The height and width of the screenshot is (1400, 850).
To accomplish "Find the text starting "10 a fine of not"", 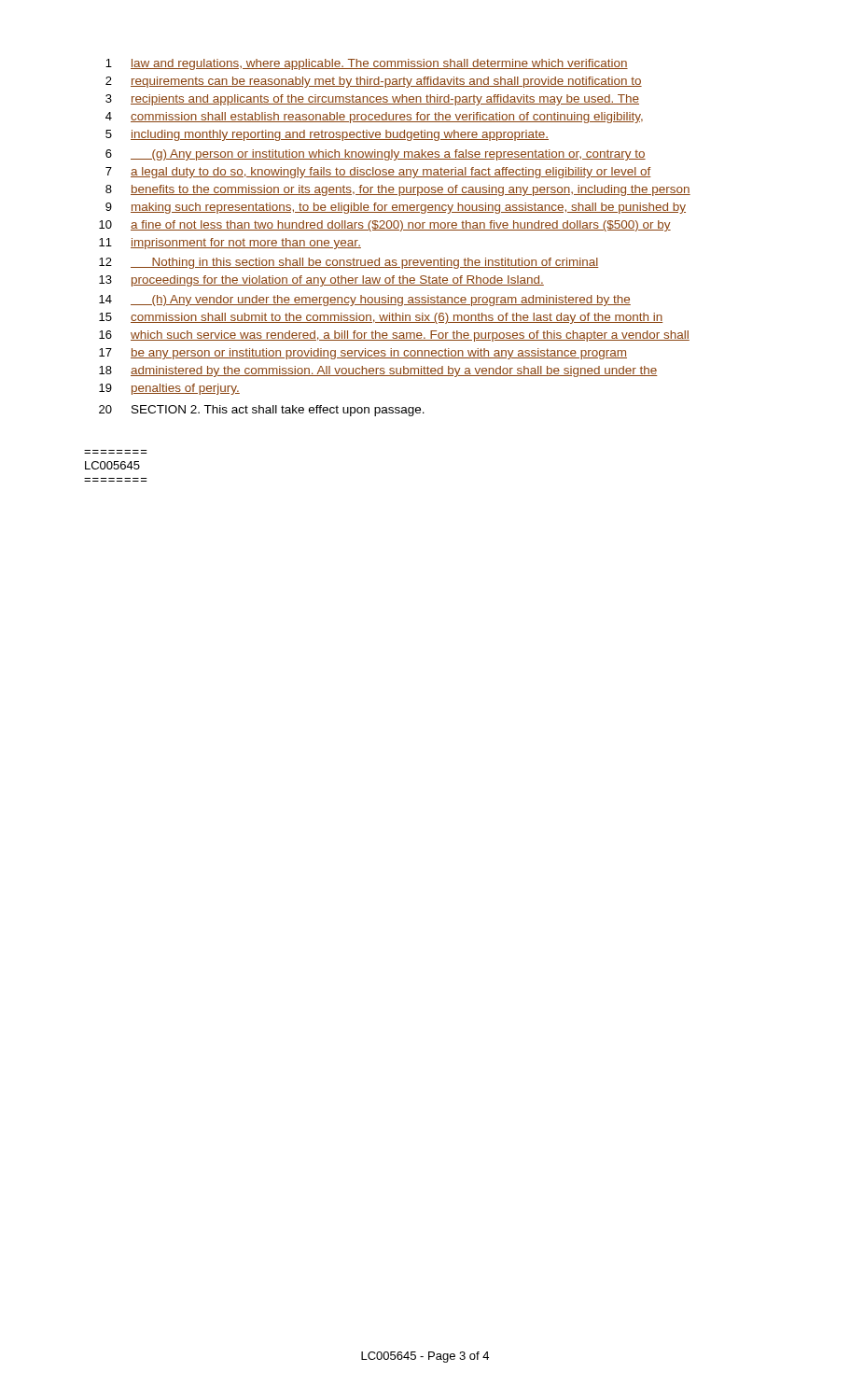I will (x=434, y=224).
